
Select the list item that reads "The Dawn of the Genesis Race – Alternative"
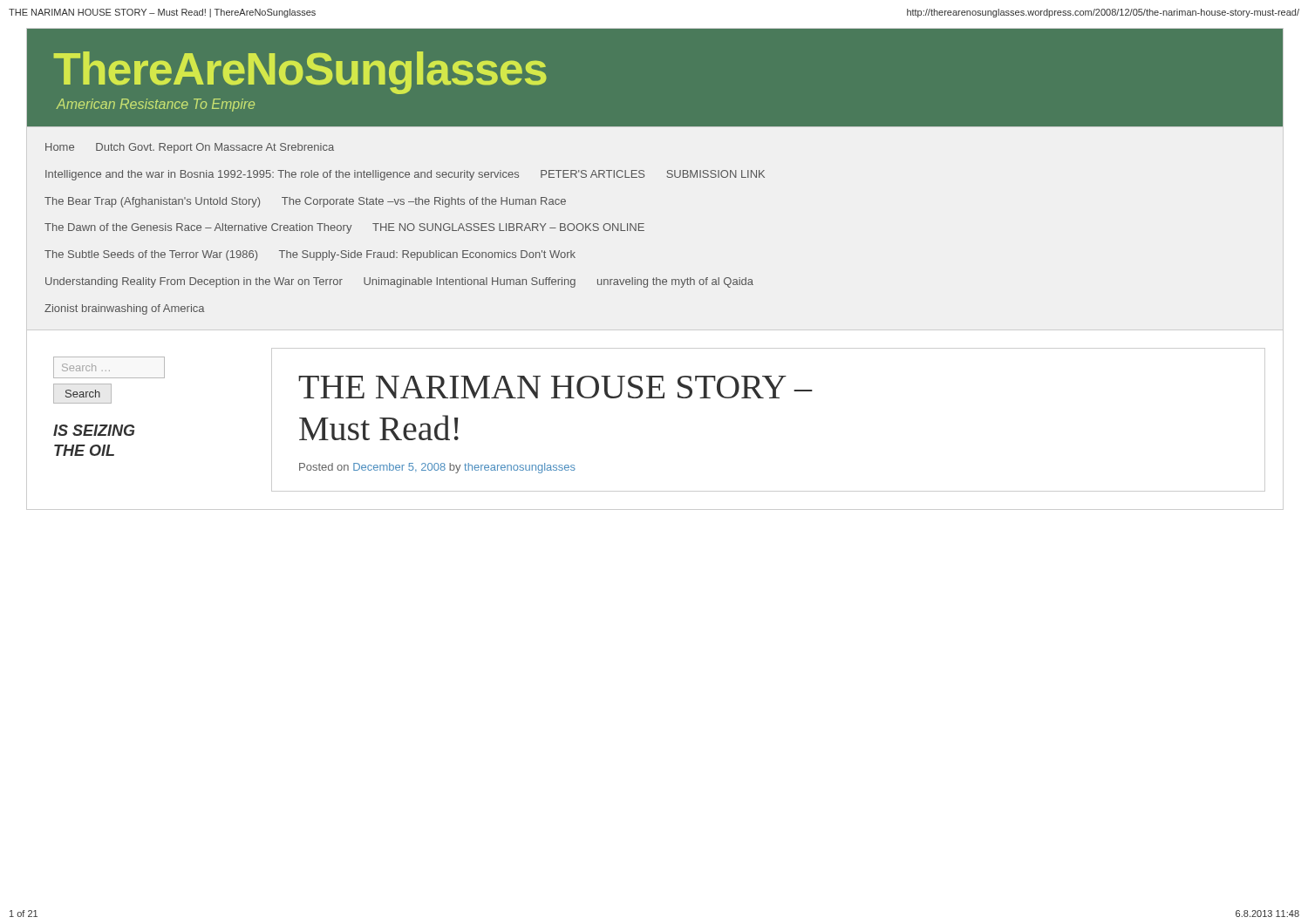click(x=345, y=227)
